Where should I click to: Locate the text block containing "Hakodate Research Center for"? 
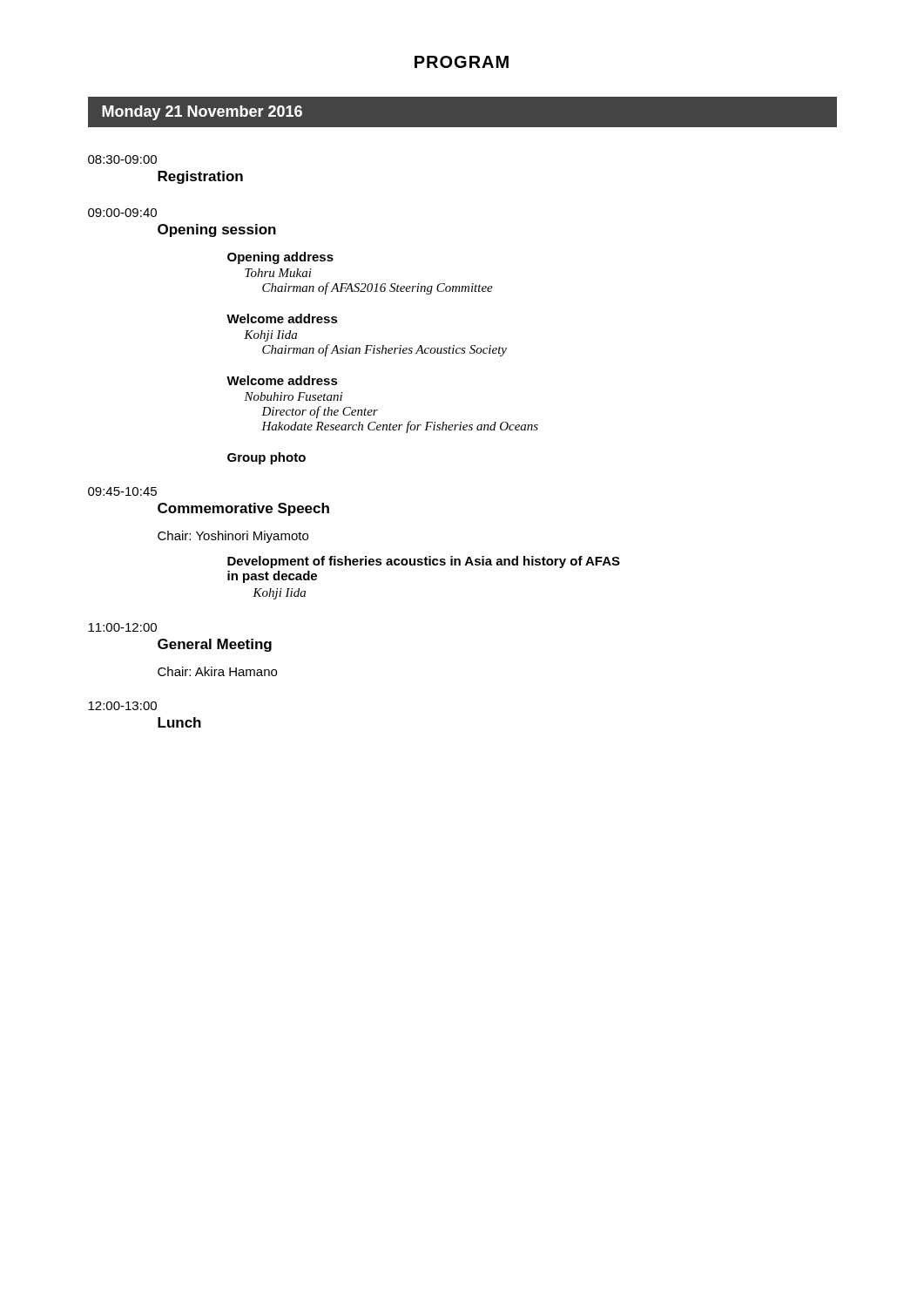(x=400, y=426)
